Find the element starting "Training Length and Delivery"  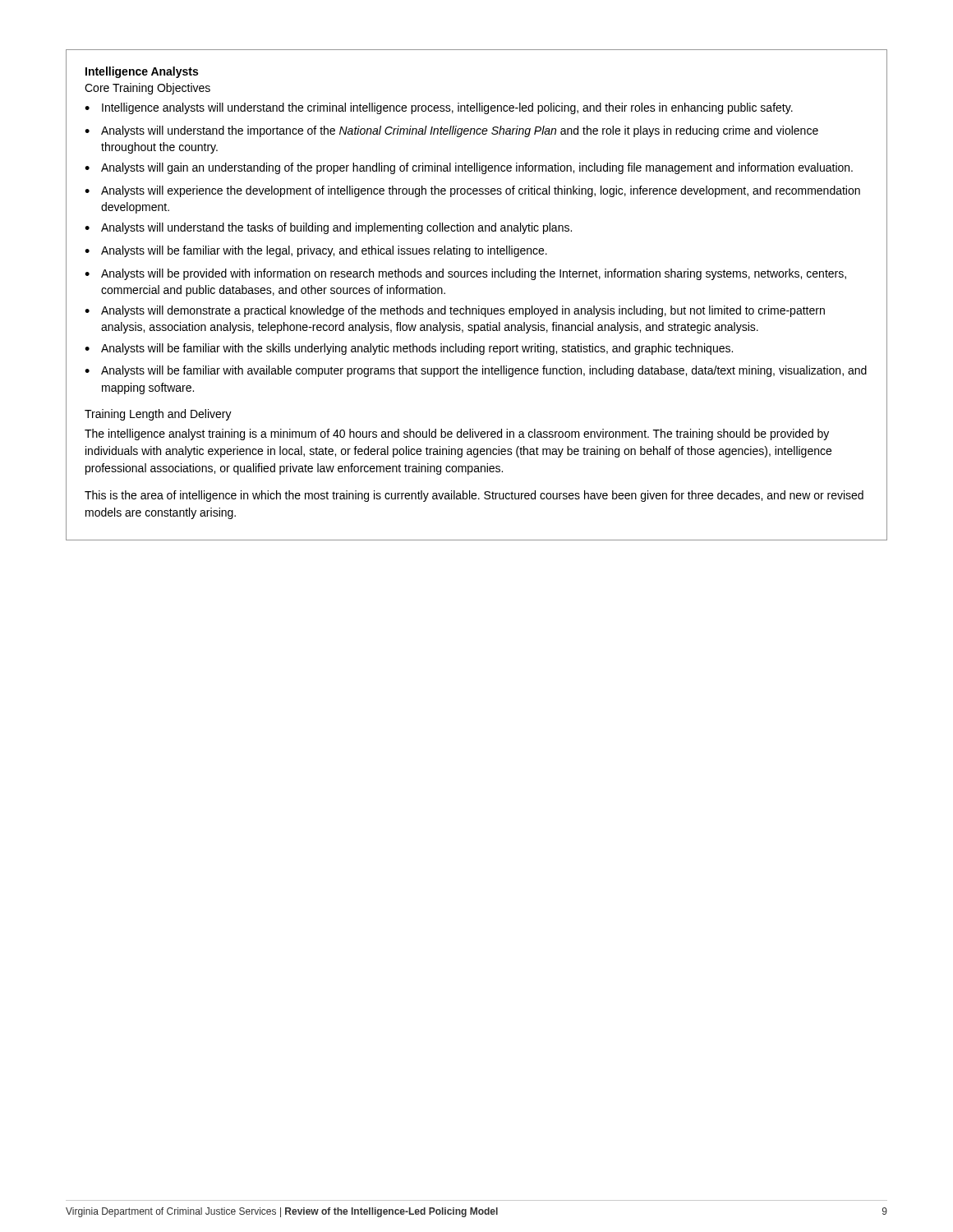(x=158, y=414)
